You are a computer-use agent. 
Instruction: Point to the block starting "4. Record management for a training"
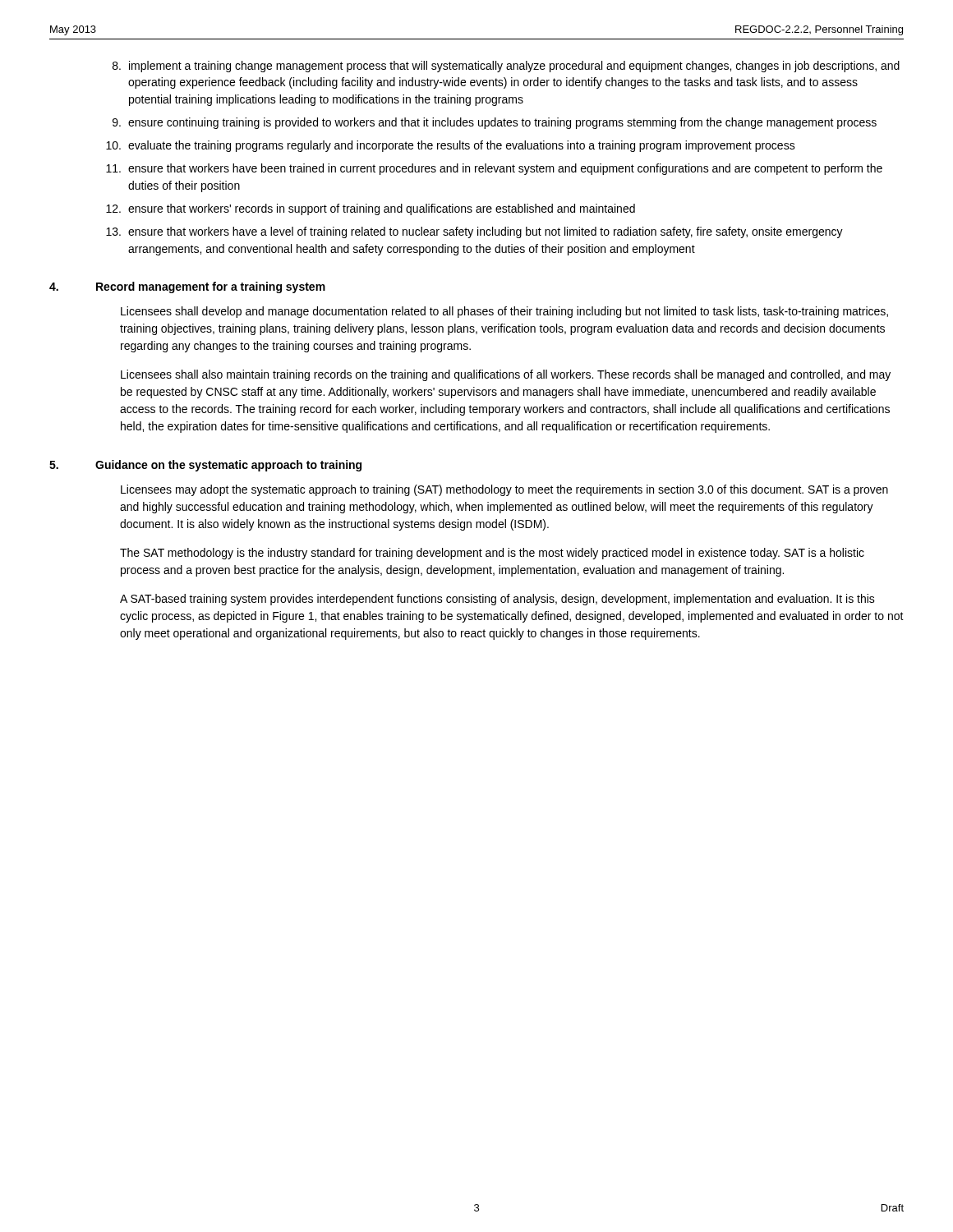point(187,287)
